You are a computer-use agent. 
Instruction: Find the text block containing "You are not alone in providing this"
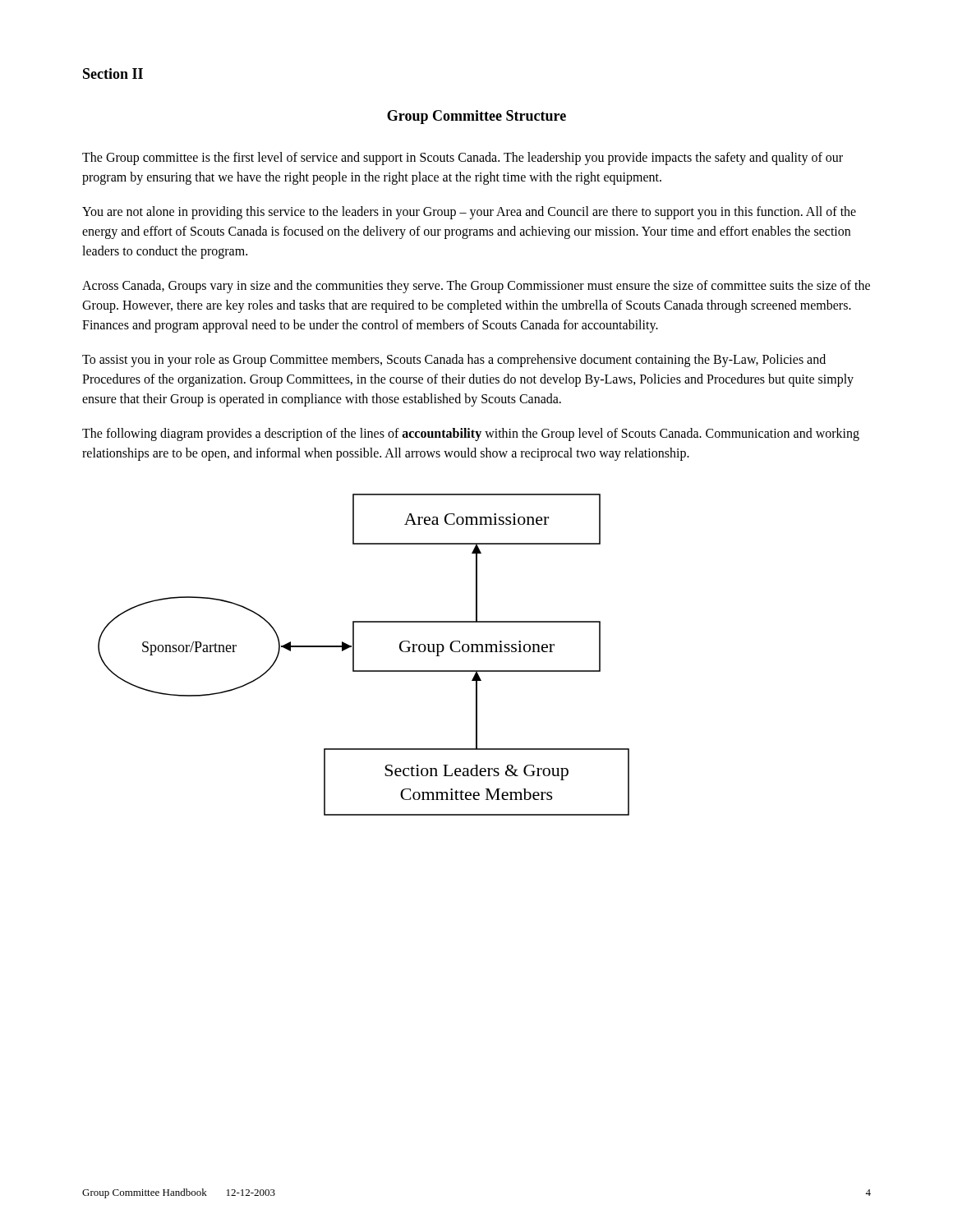(469, 231)
